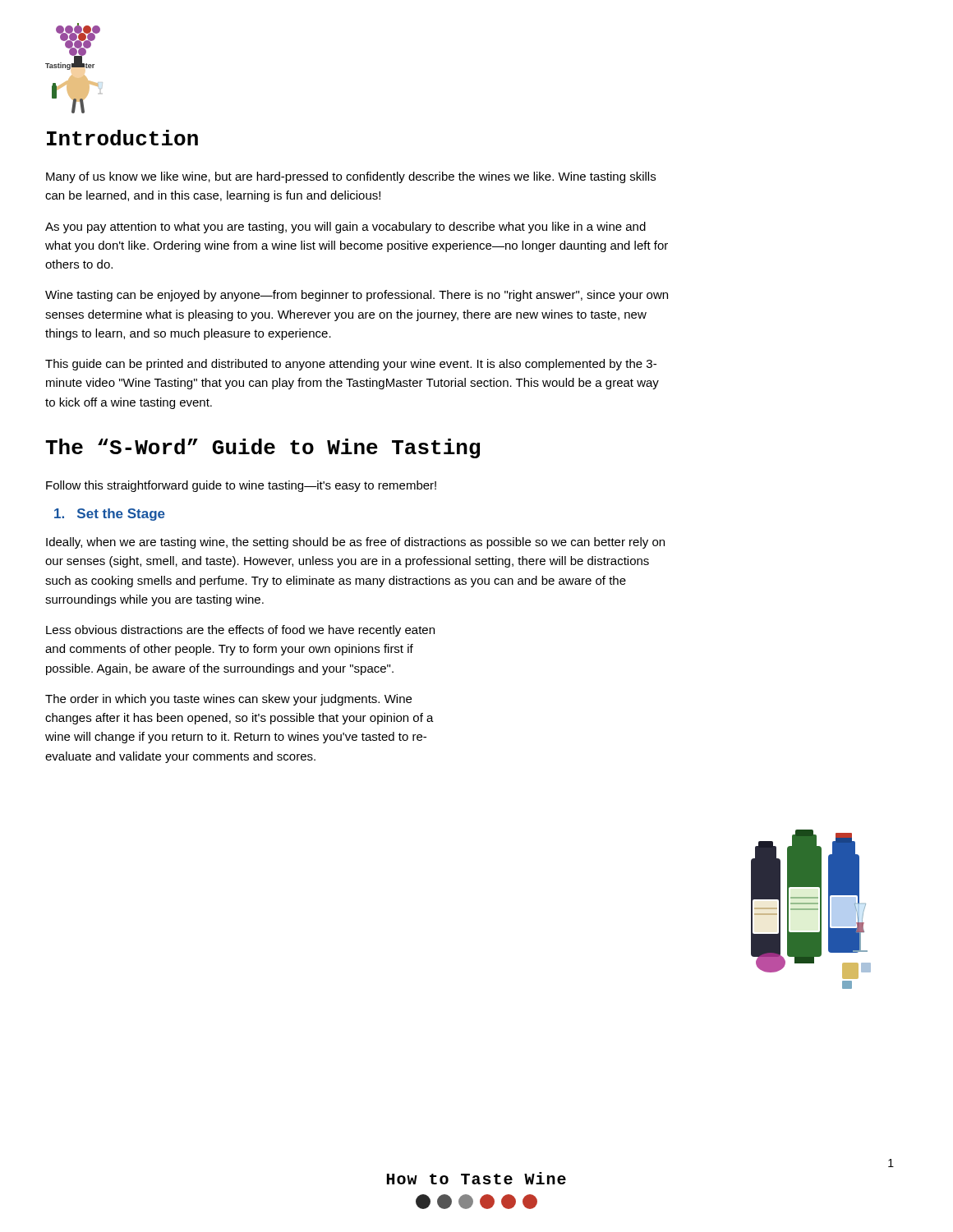This screenshot has width=953, height=1232.
Task: Where is the passage that starts "Ideally, when we are tasting"?
Action: pos(357,570)
